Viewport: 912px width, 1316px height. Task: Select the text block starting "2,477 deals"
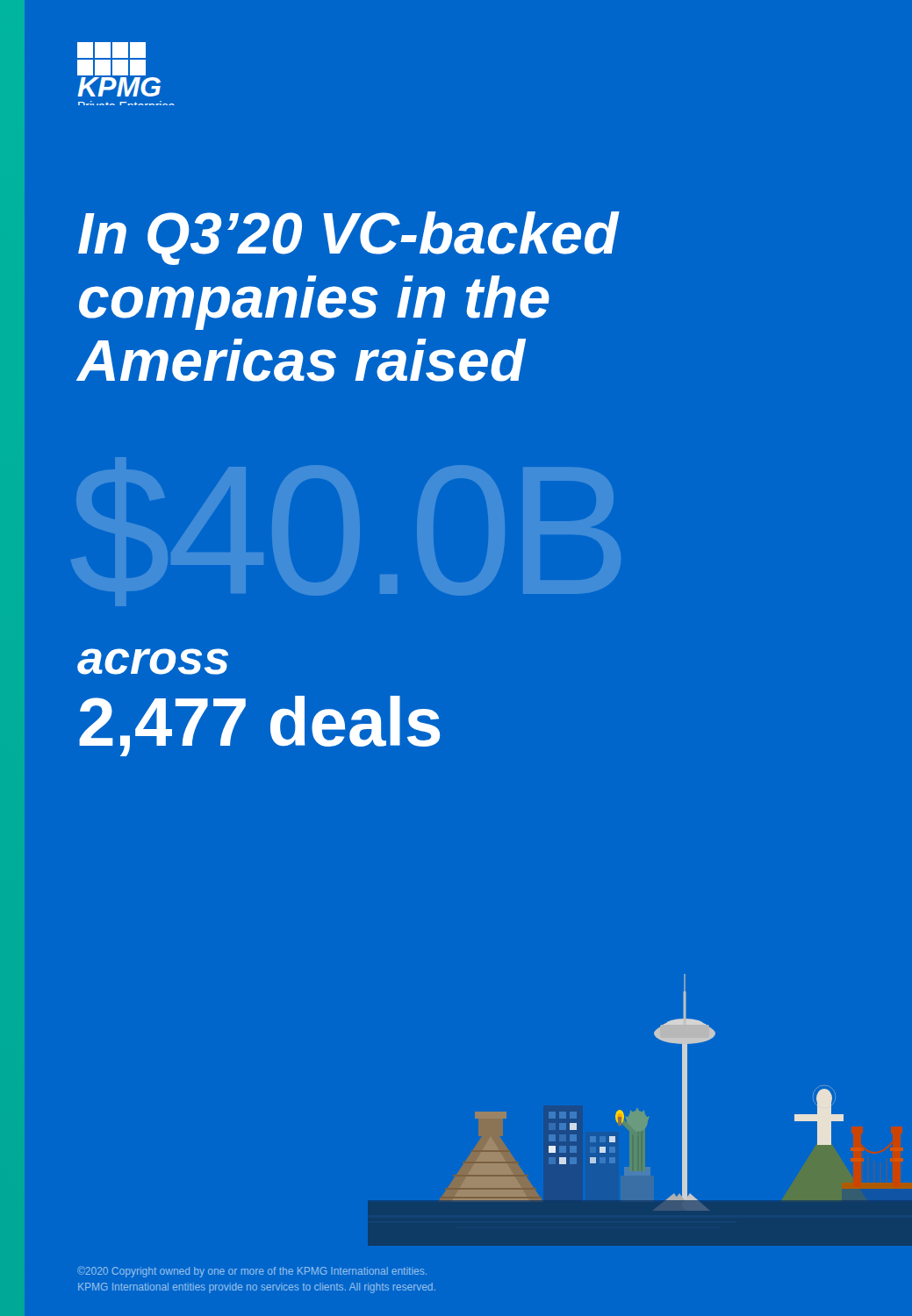point(260,722)
